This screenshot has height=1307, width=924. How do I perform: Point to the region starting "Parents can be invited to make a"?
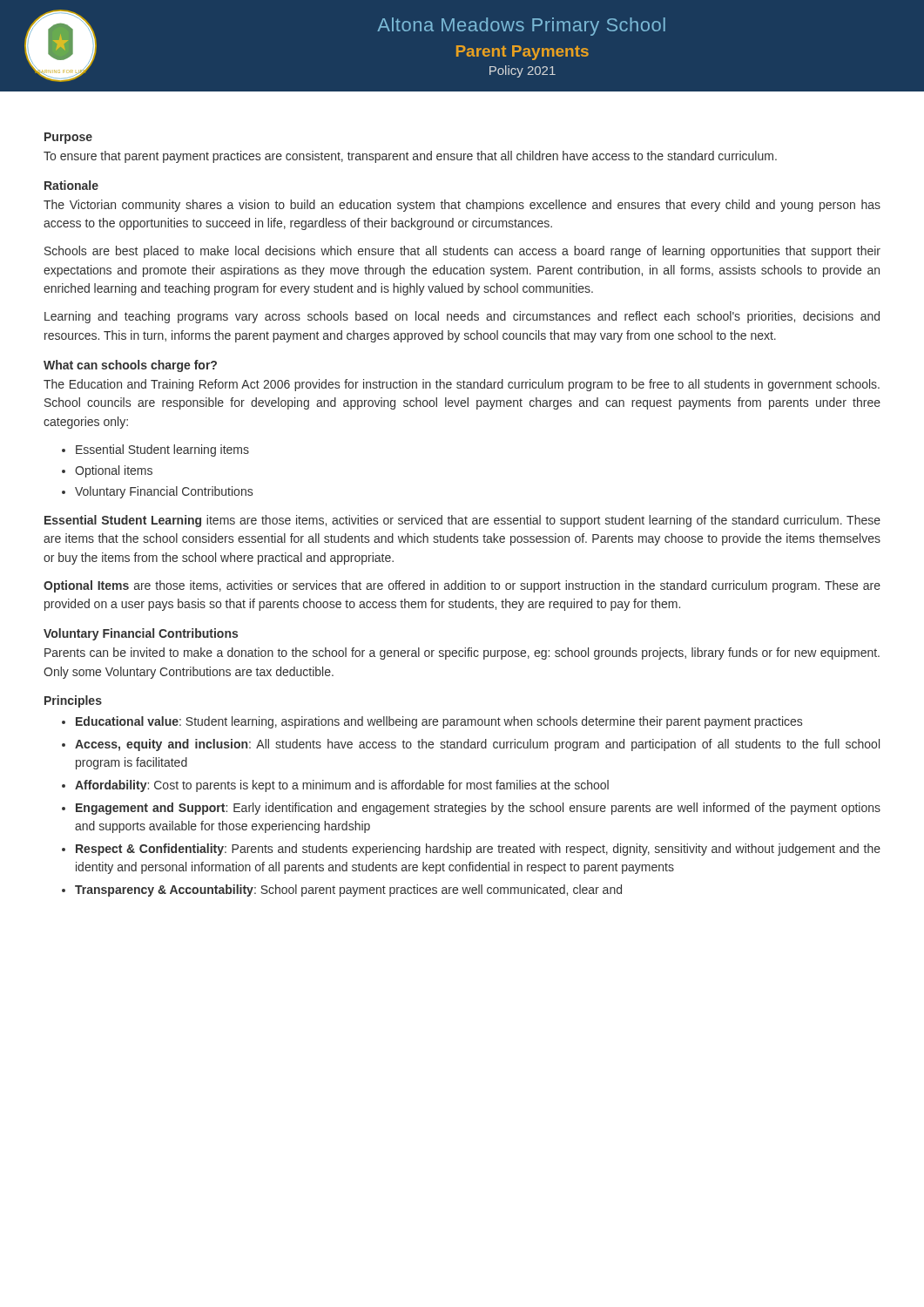tap(462, 662)
